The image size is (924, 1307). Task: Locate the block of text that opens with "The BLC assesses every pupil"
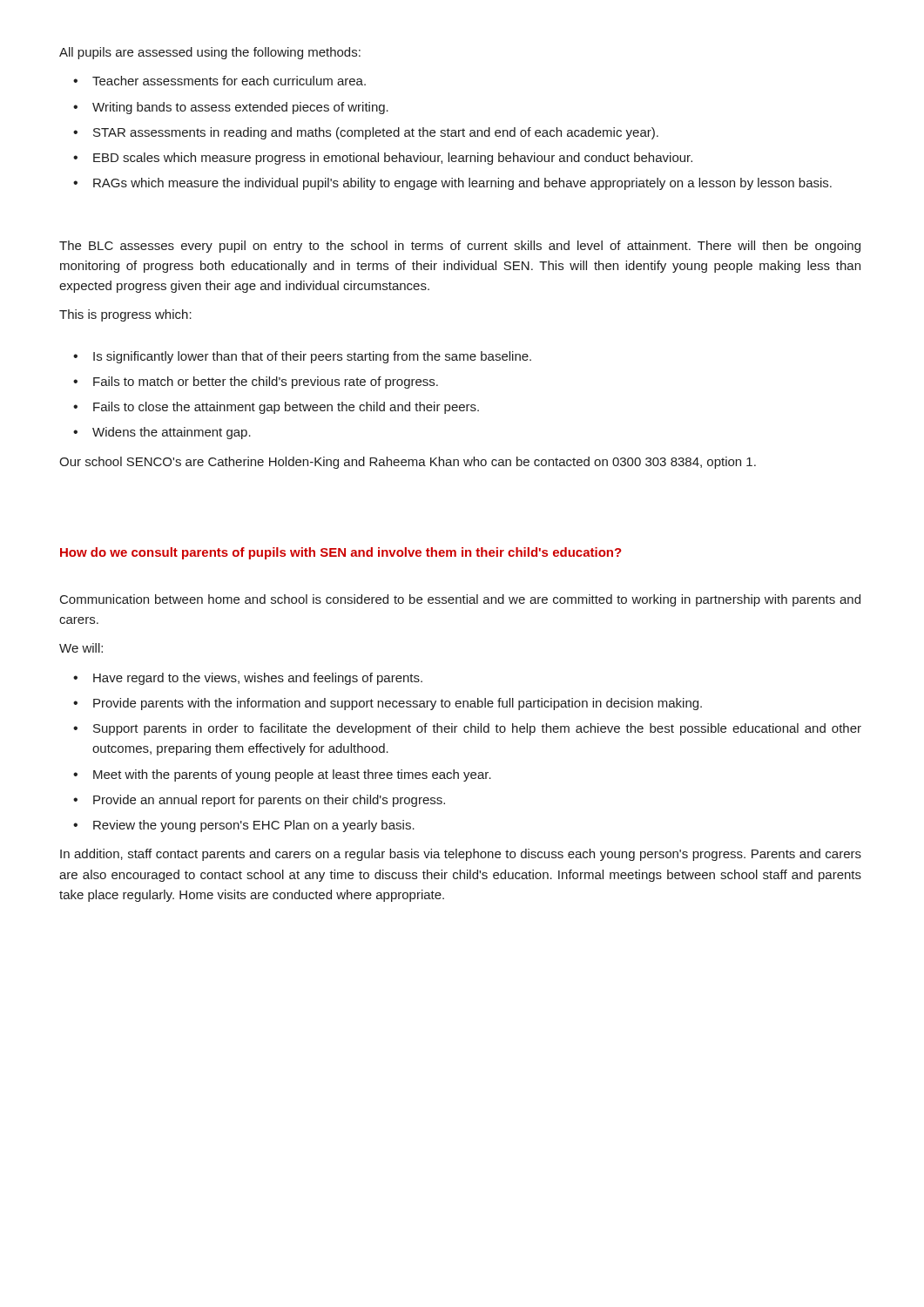pyautogui.click(x=460, y=265)
